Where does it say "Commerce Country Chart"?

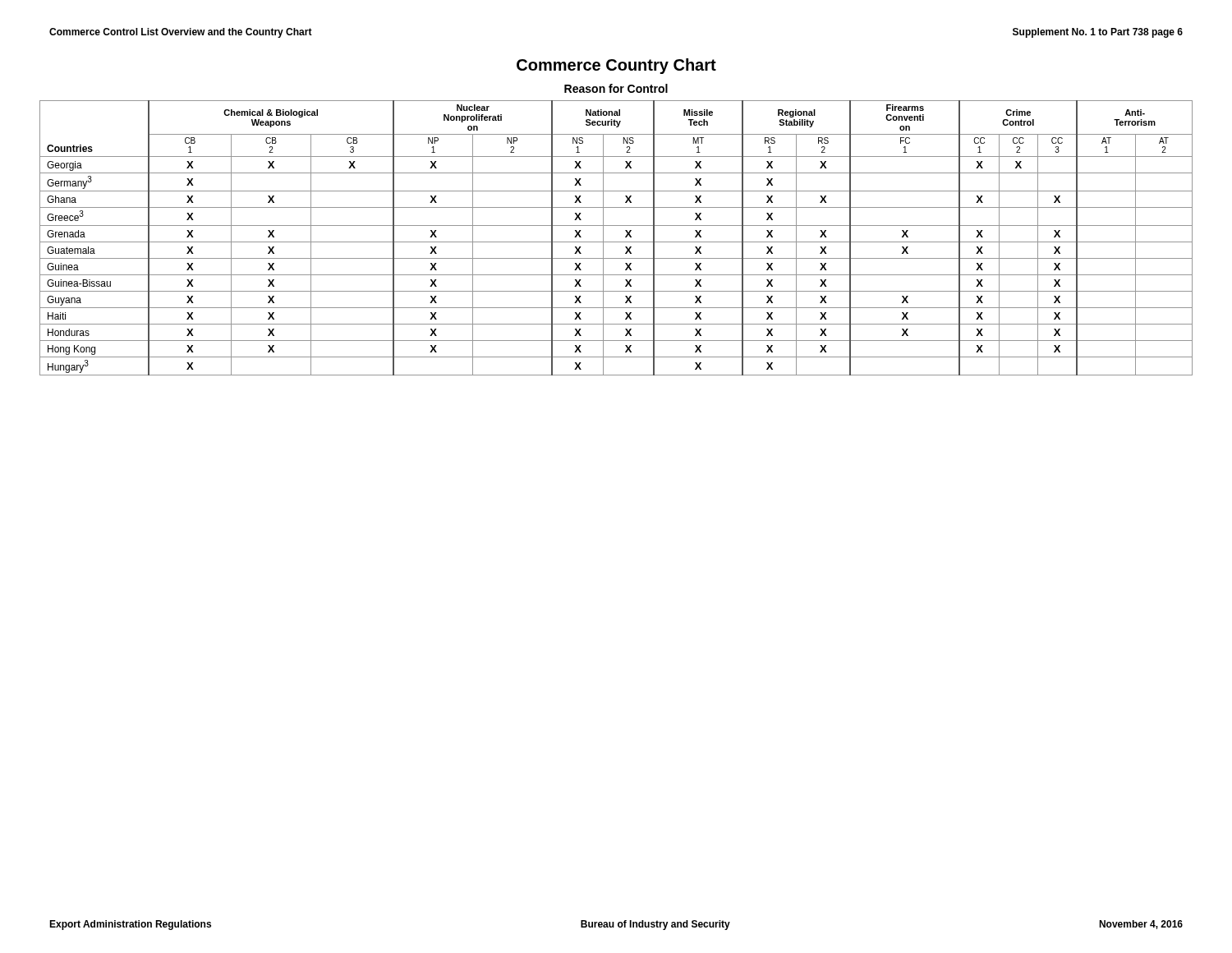(x=616, y=65)
